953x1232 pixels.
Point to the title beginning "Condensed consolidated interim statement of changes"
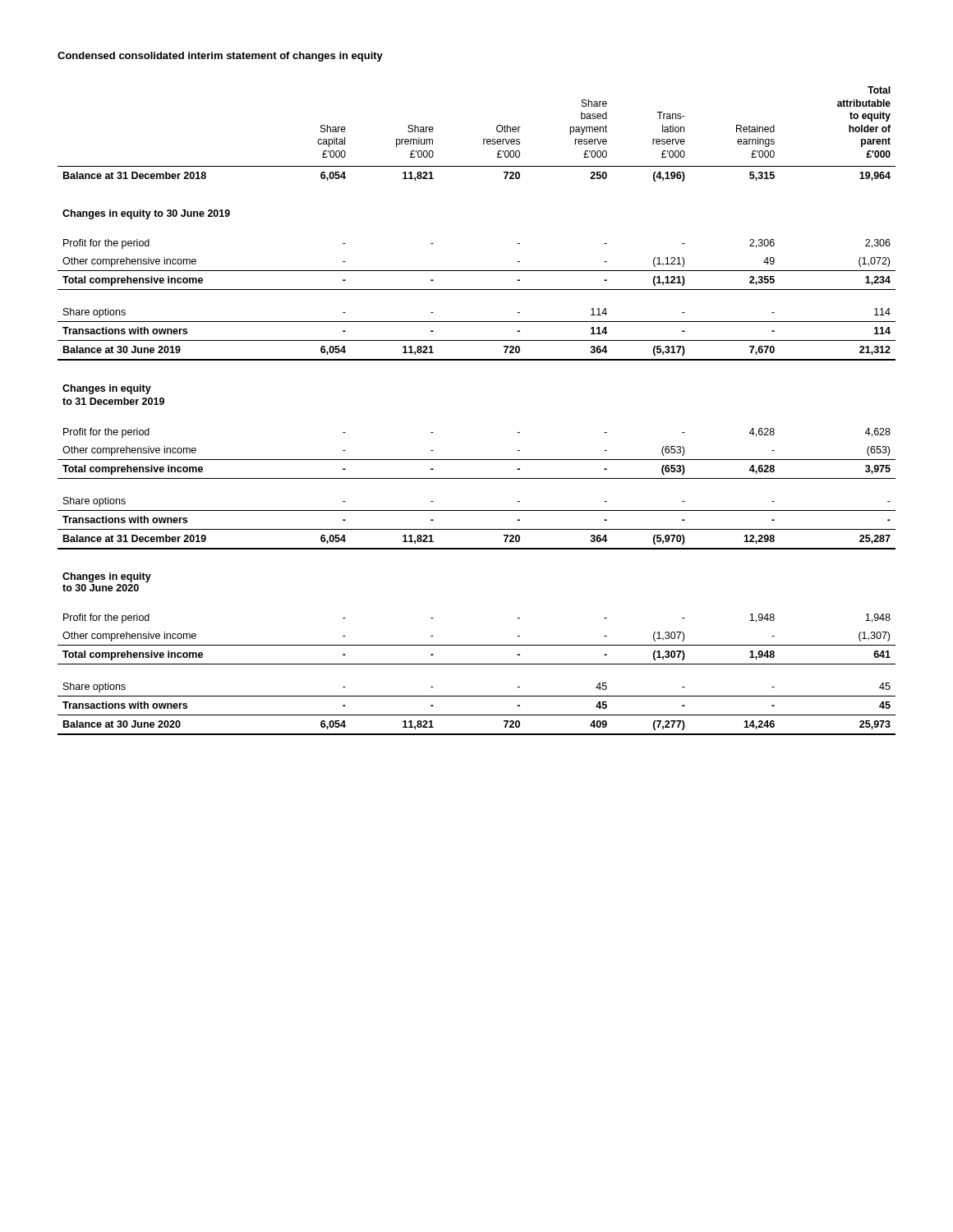point(220,55)
